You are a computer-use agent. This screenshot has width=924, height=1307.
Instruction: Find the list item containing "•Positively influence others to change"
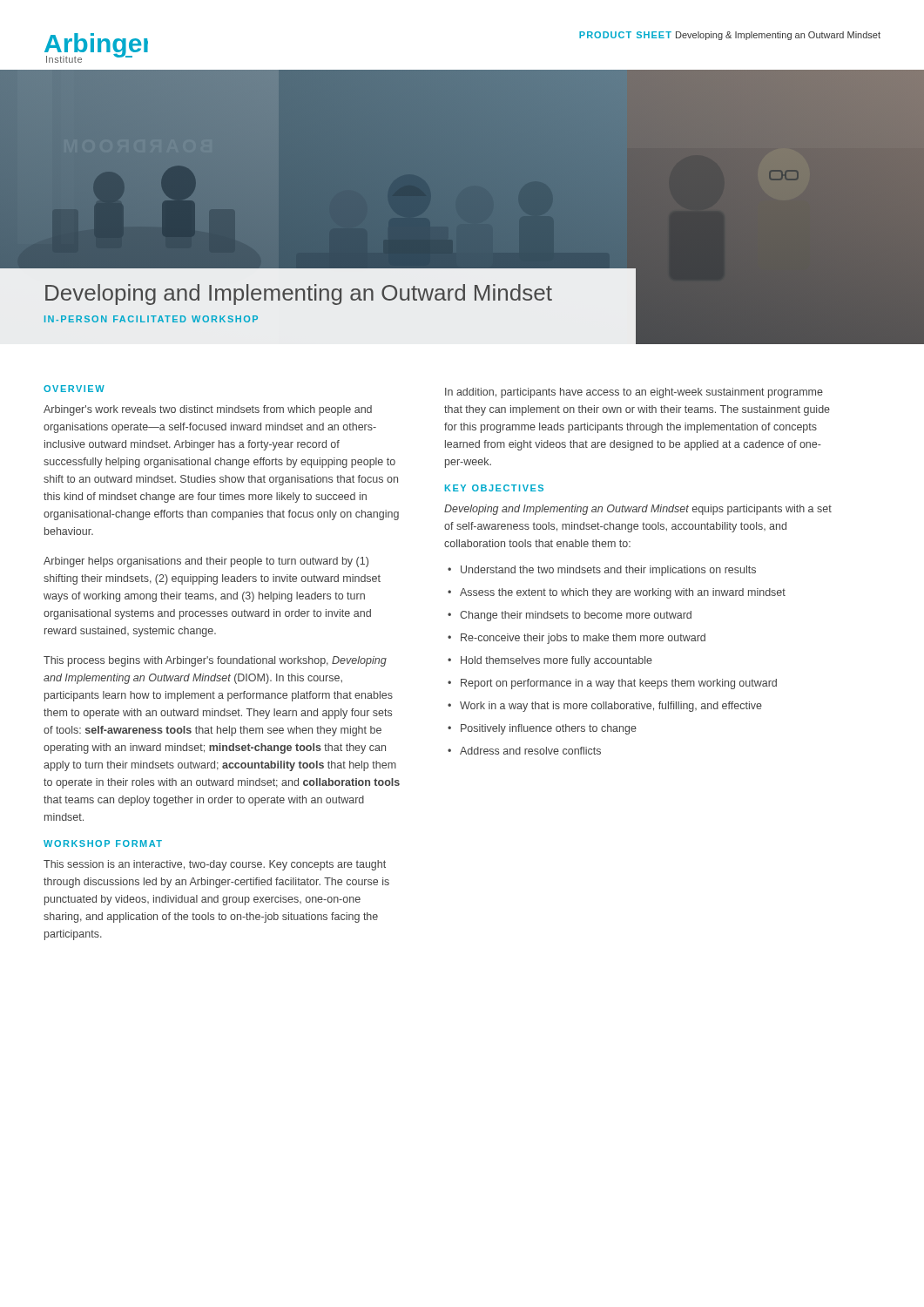542,728
